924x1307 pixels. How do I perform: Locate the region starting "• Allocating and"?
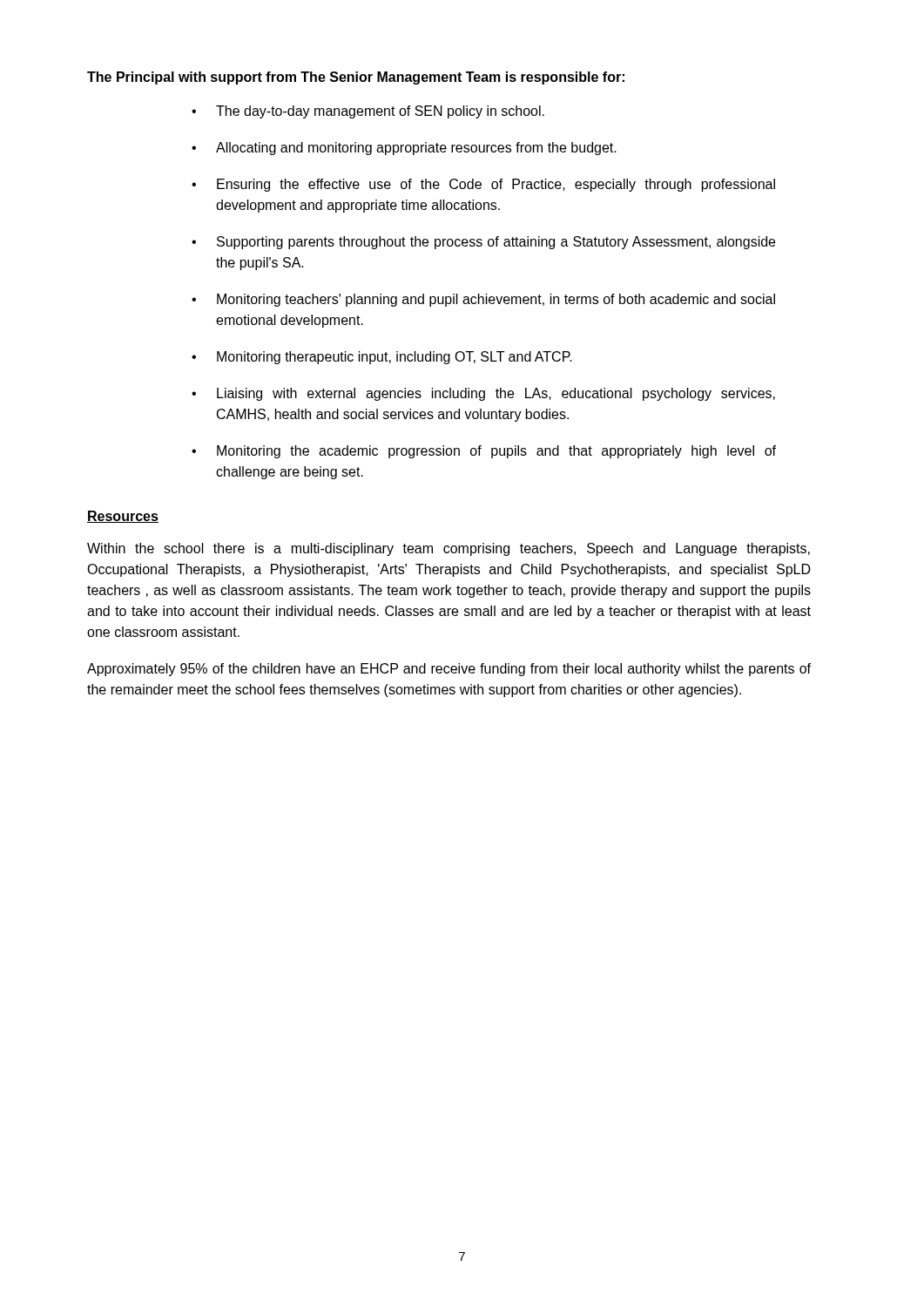484,148
